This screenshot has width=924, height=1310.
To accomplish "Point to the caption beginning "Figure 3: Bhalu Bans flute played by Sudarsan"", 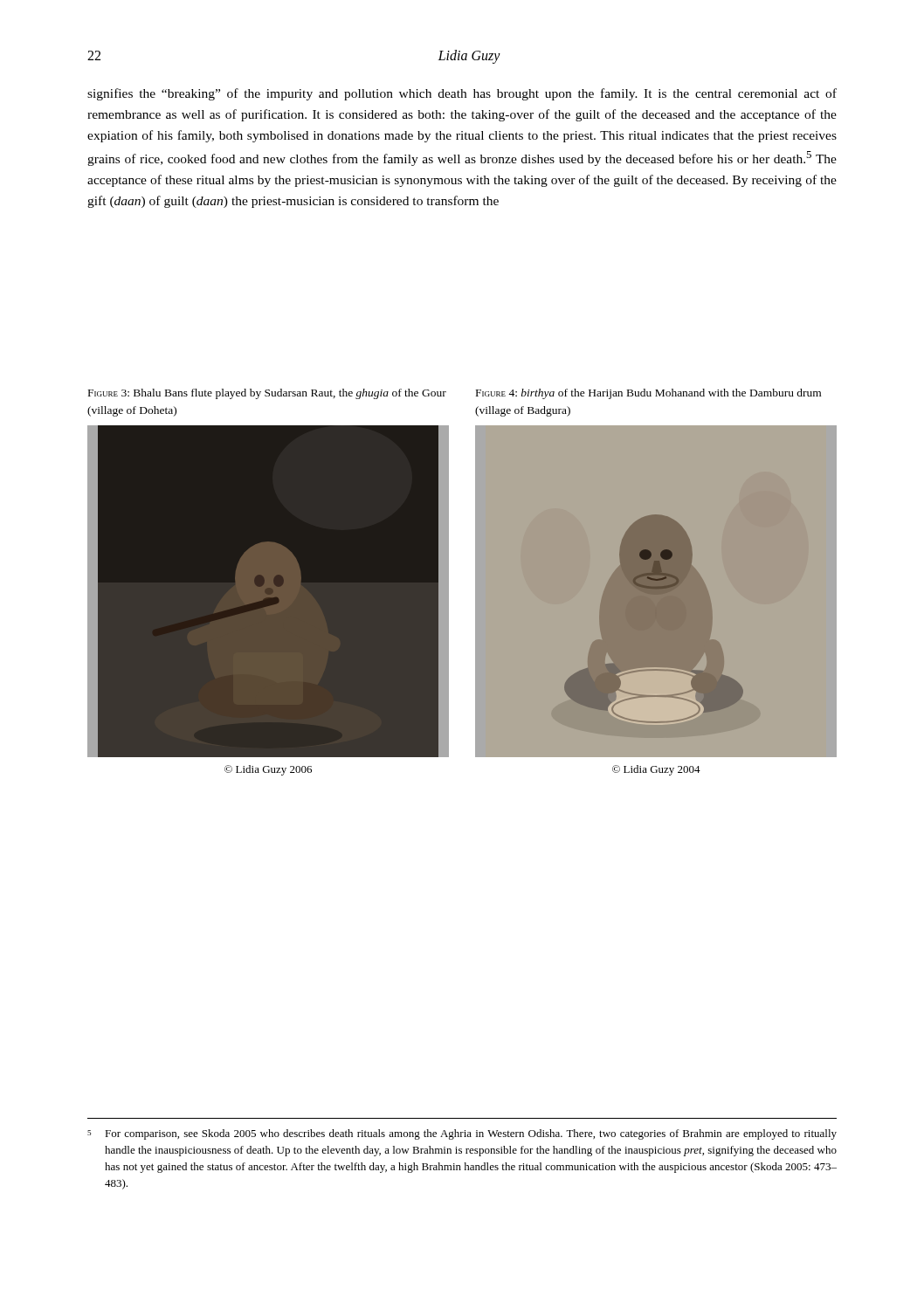I will 267,401.
